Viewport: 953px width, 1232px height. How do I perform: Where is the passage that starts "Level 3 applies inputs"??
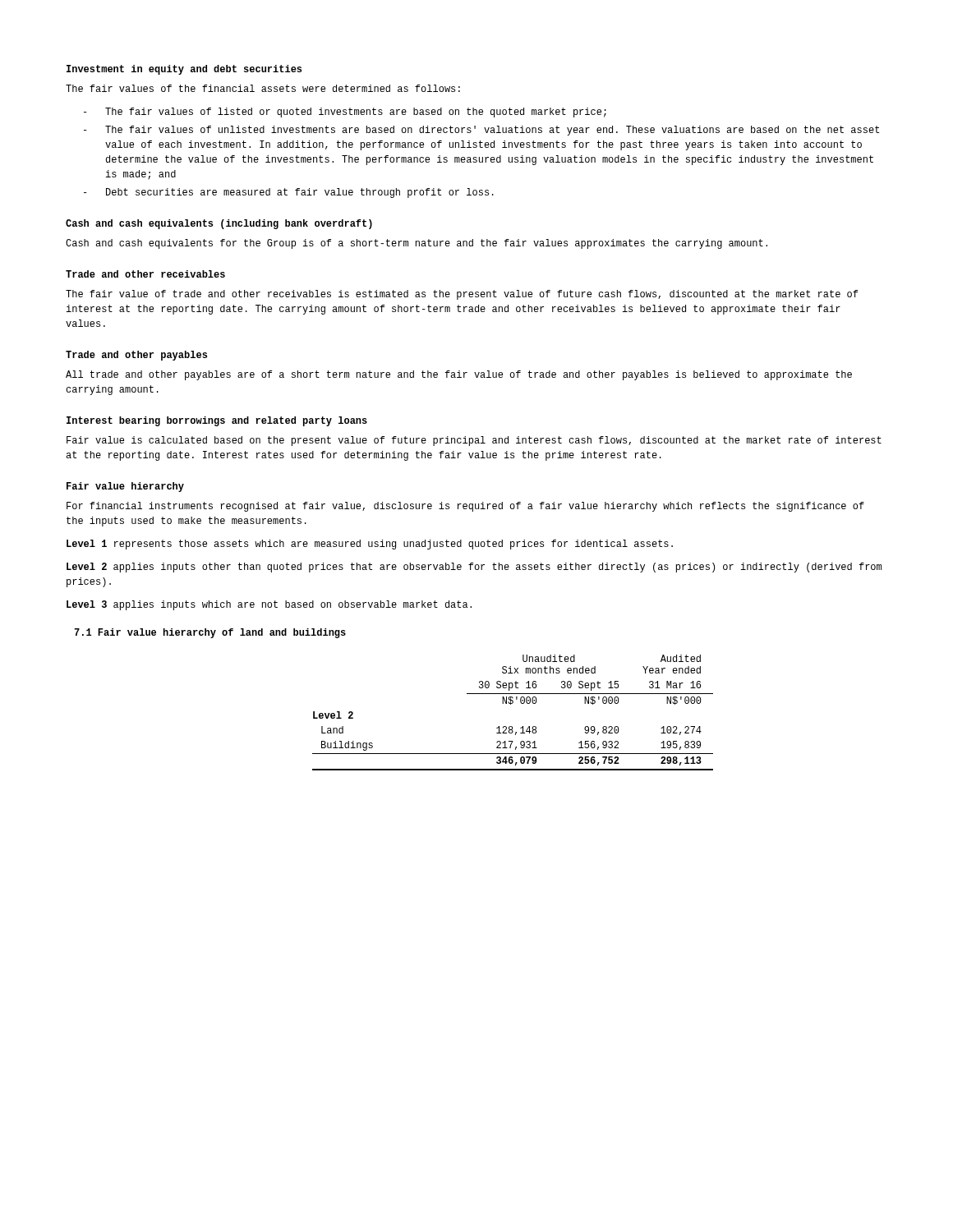tap(270, 605)
